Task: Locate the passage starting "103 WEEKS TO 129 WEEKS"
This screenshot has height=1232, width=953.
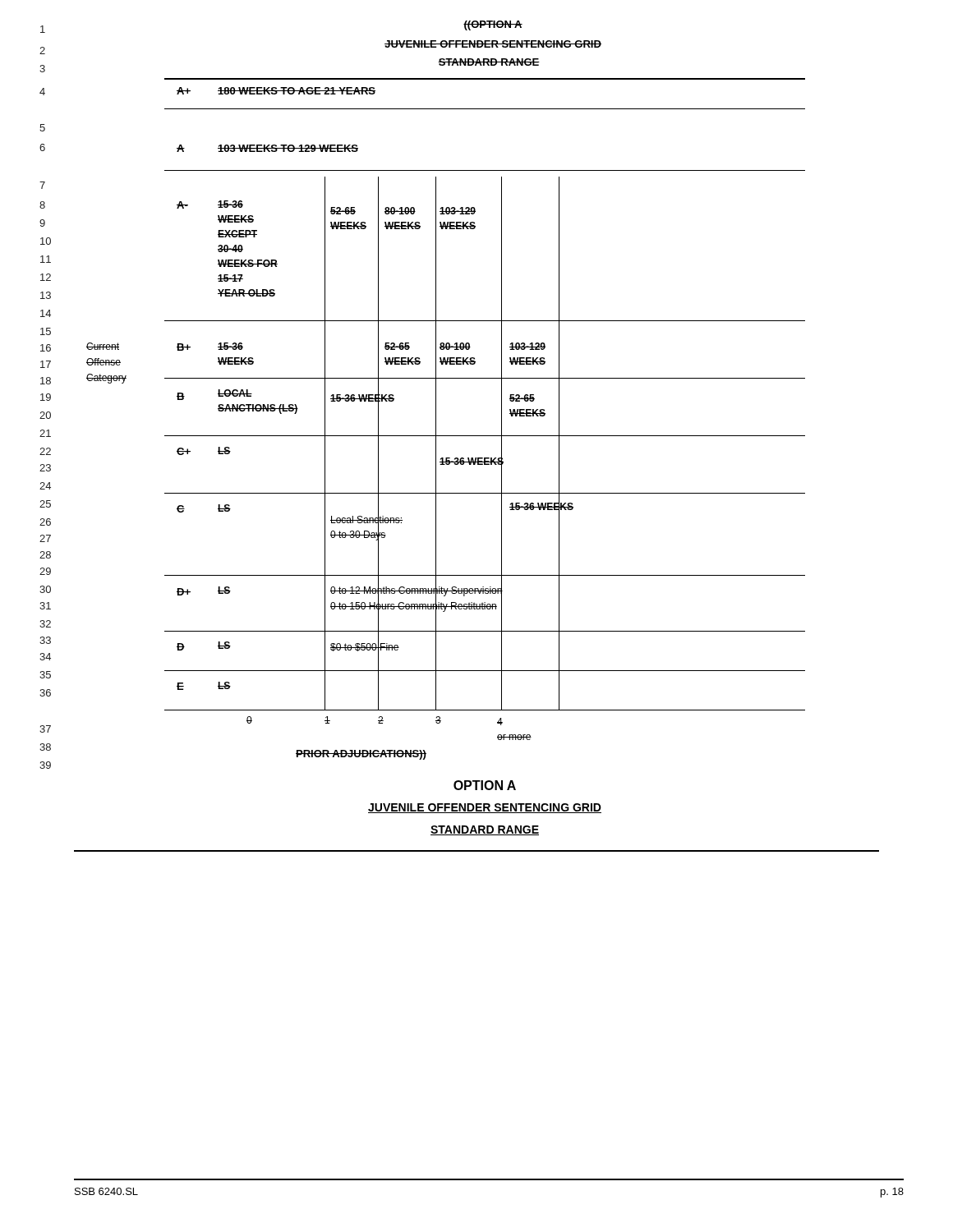Action: tap(288, 148)
